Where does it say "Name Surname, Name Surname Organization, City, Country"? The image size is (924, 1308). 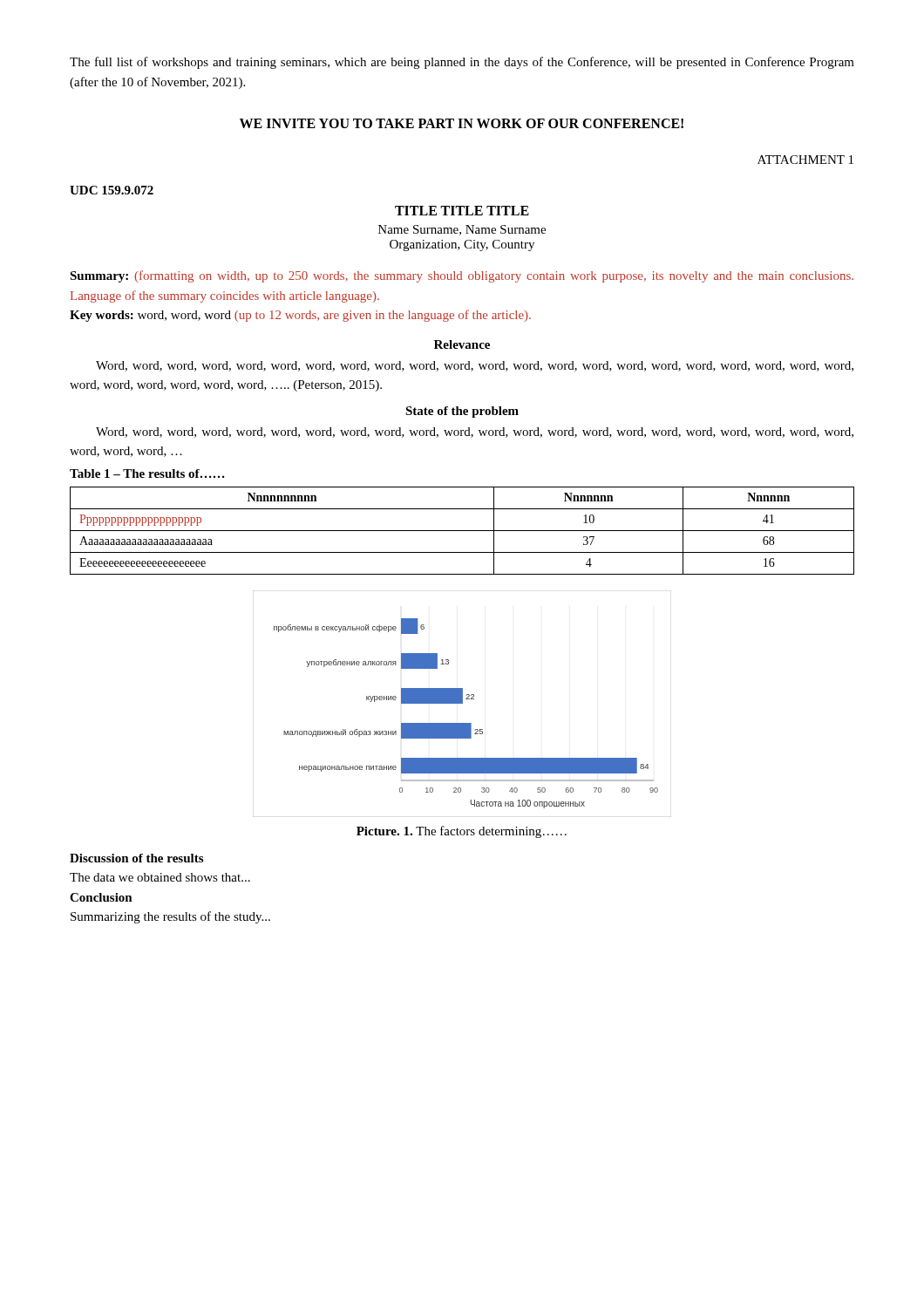click(x=462, y=237)
